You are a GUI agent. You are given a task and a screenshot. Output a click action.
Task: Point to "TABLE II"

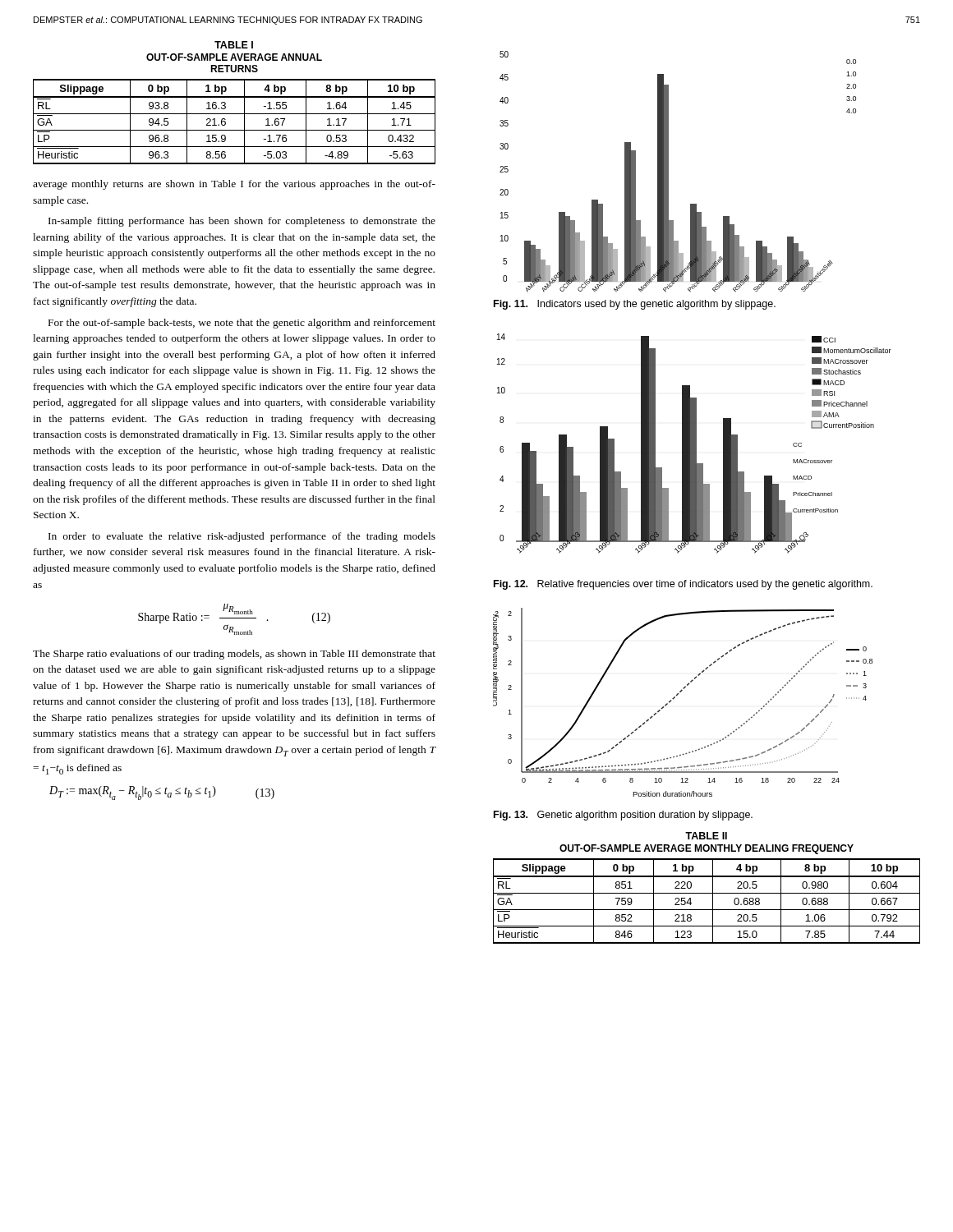point(707,836)
